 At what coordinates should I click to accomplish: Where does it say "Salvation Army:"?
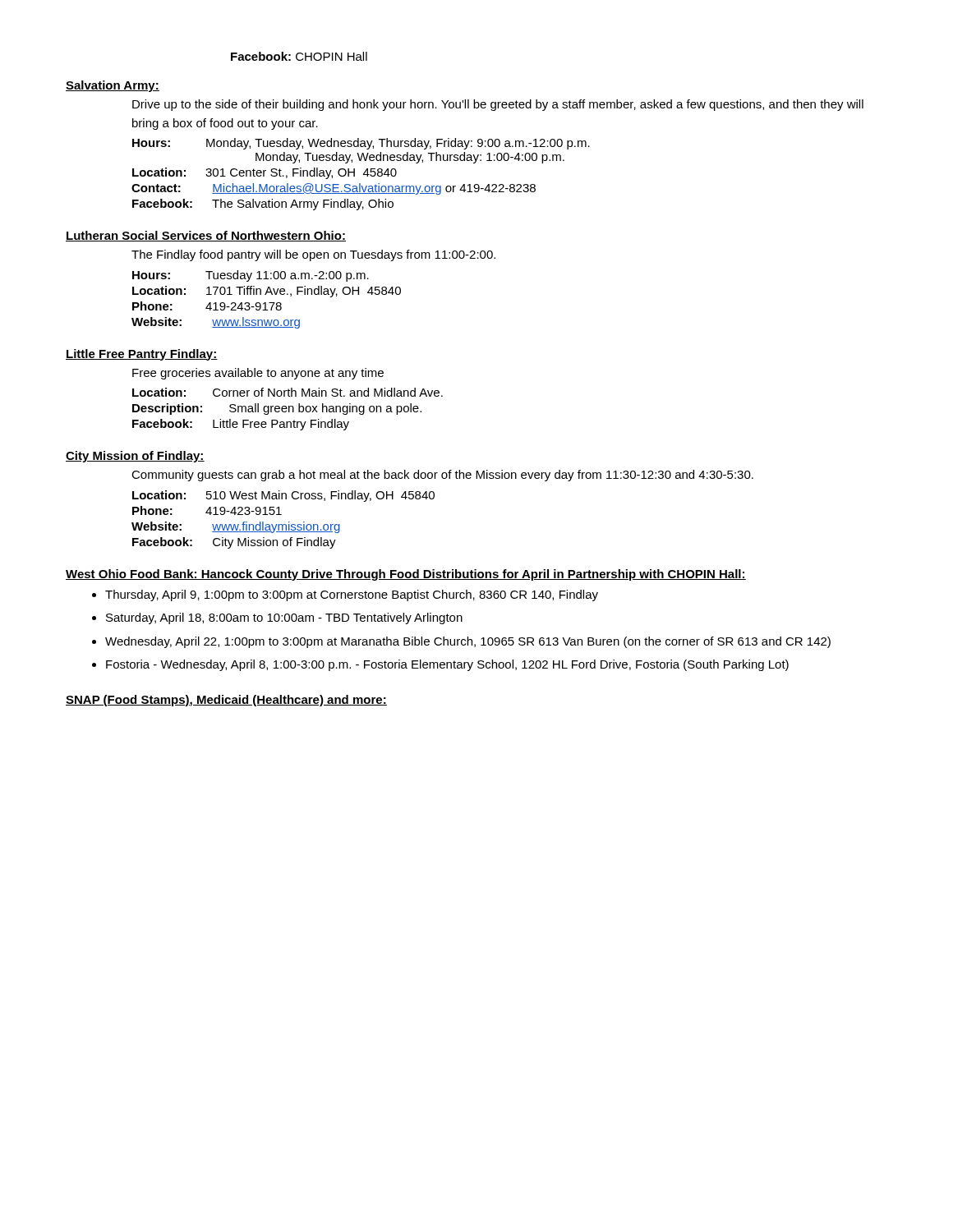(x=112, y=85)
